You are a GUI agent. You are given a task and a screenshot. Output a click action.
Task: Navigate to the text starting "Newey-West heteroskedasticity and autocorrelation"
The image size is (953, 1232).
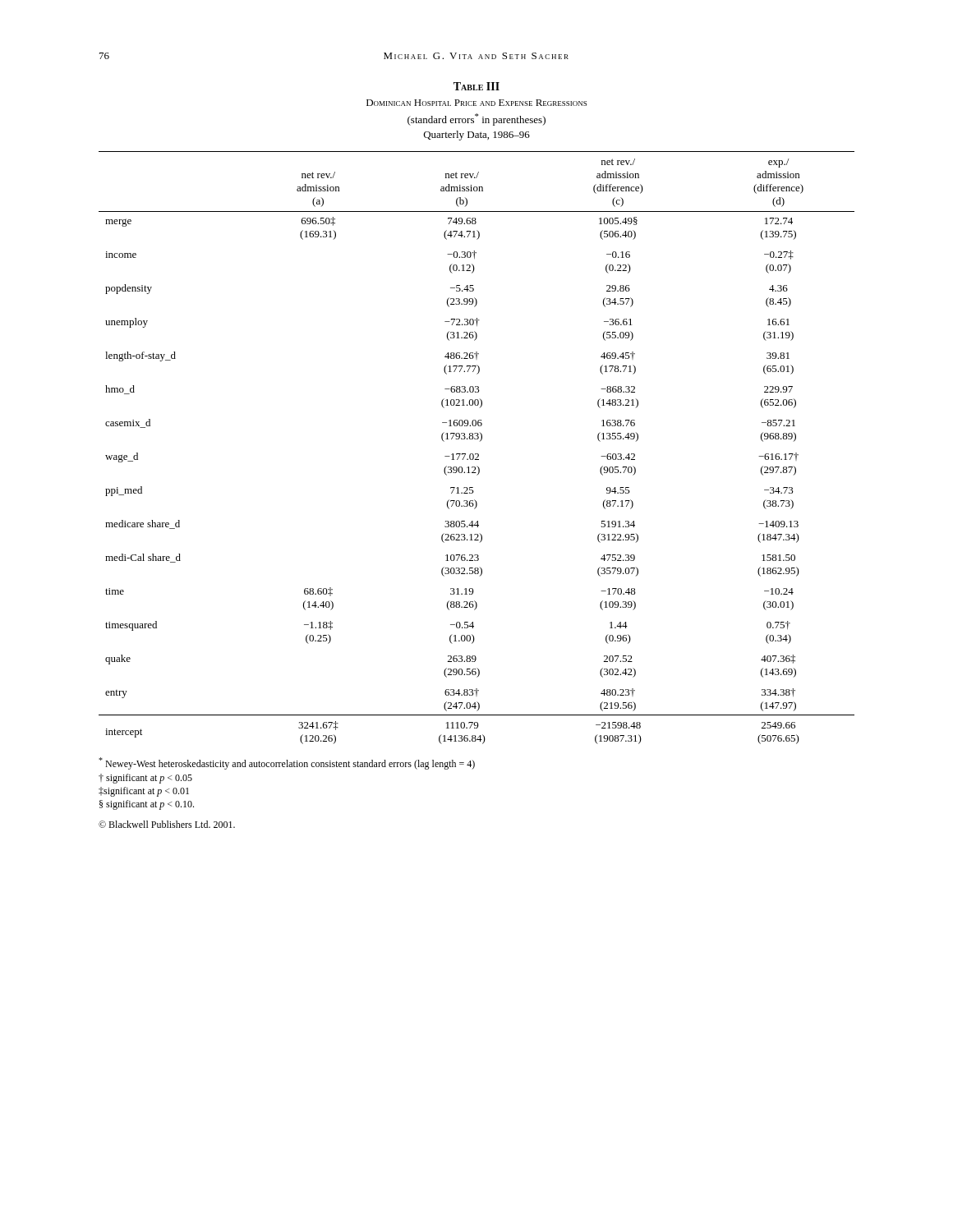[287, 763]
